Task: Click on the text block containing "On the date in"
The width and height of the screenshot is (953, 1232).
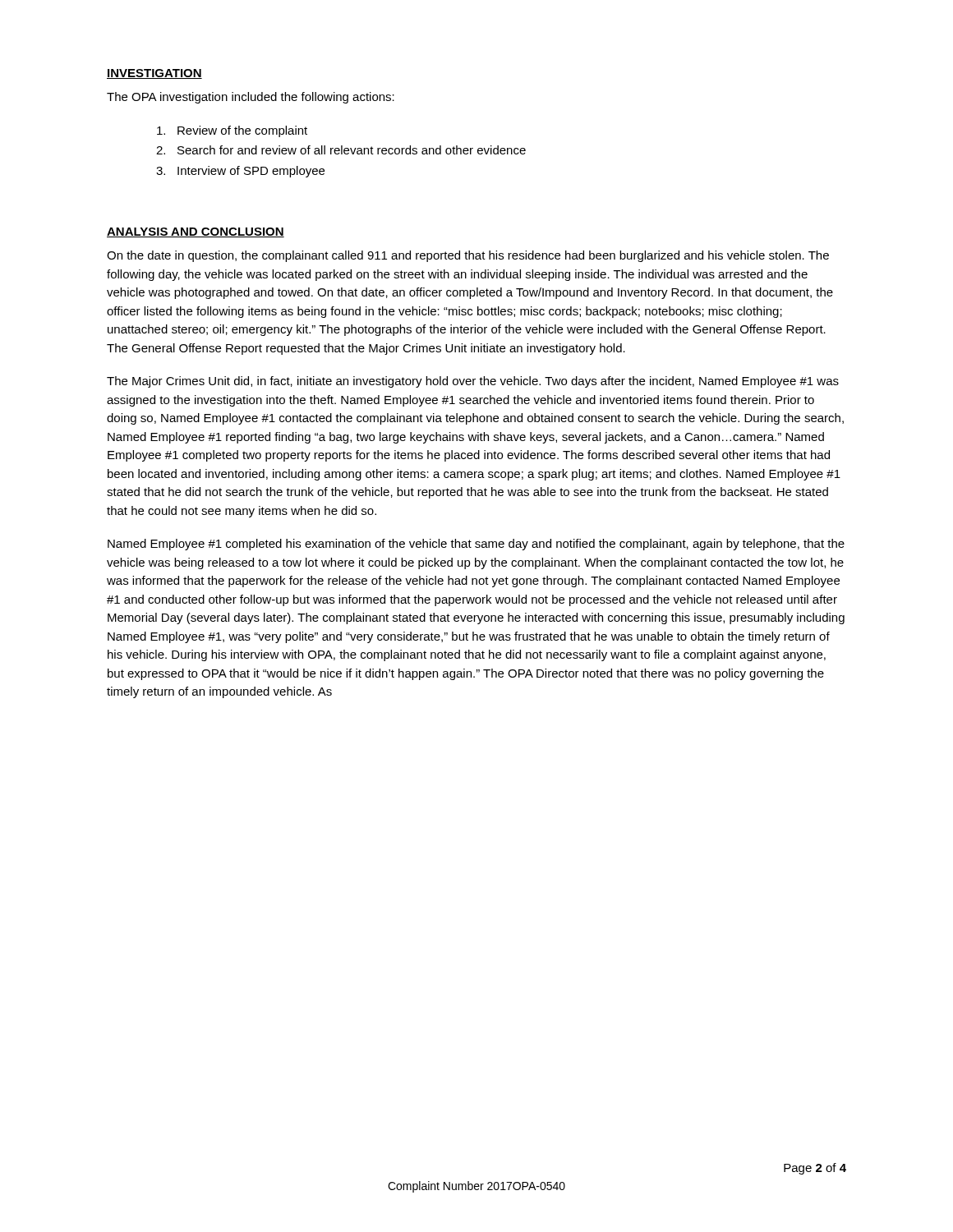Action: (x=470, y=301)
